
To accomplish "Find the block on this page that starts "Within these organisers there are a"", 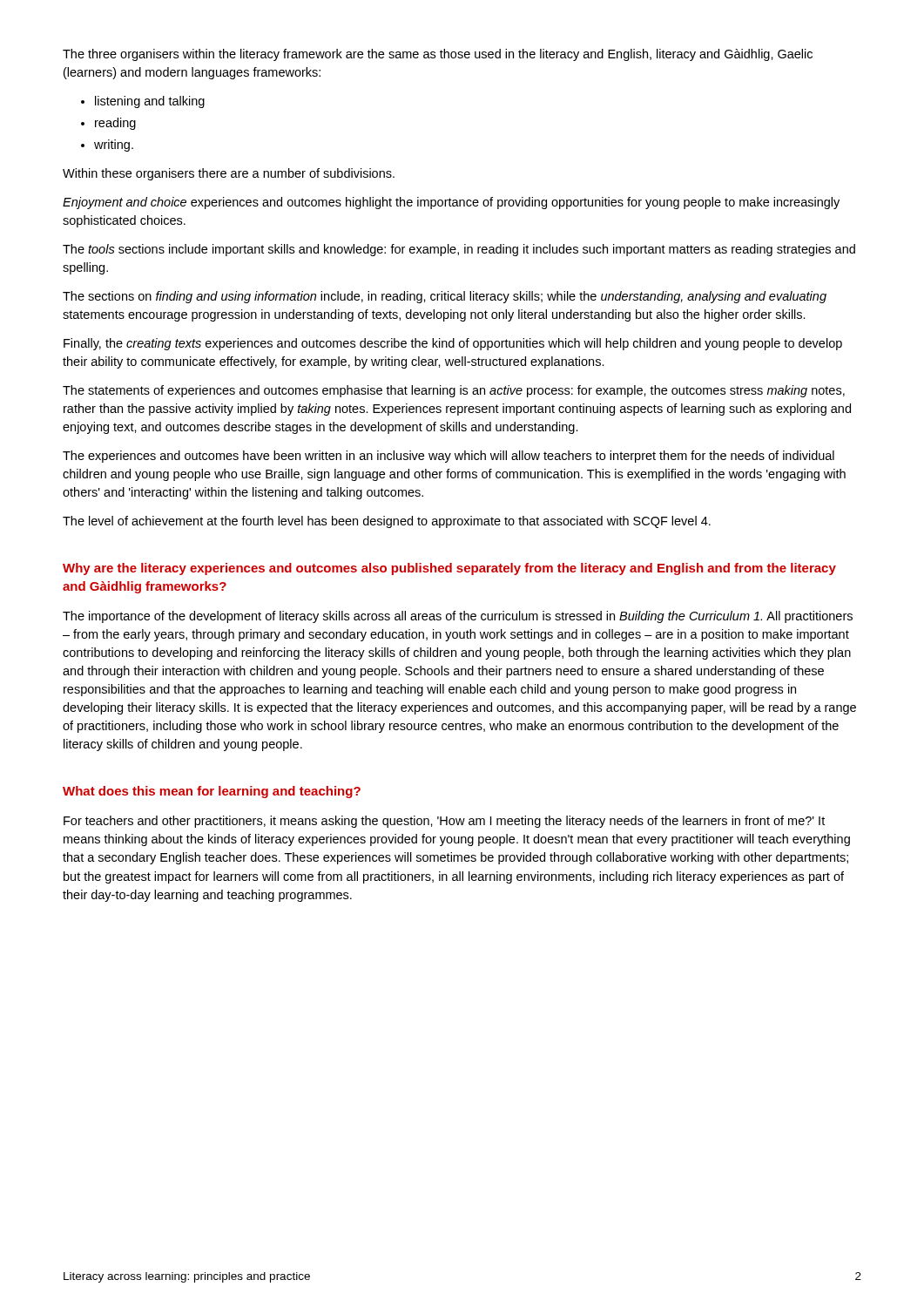I will pos(229,174).
